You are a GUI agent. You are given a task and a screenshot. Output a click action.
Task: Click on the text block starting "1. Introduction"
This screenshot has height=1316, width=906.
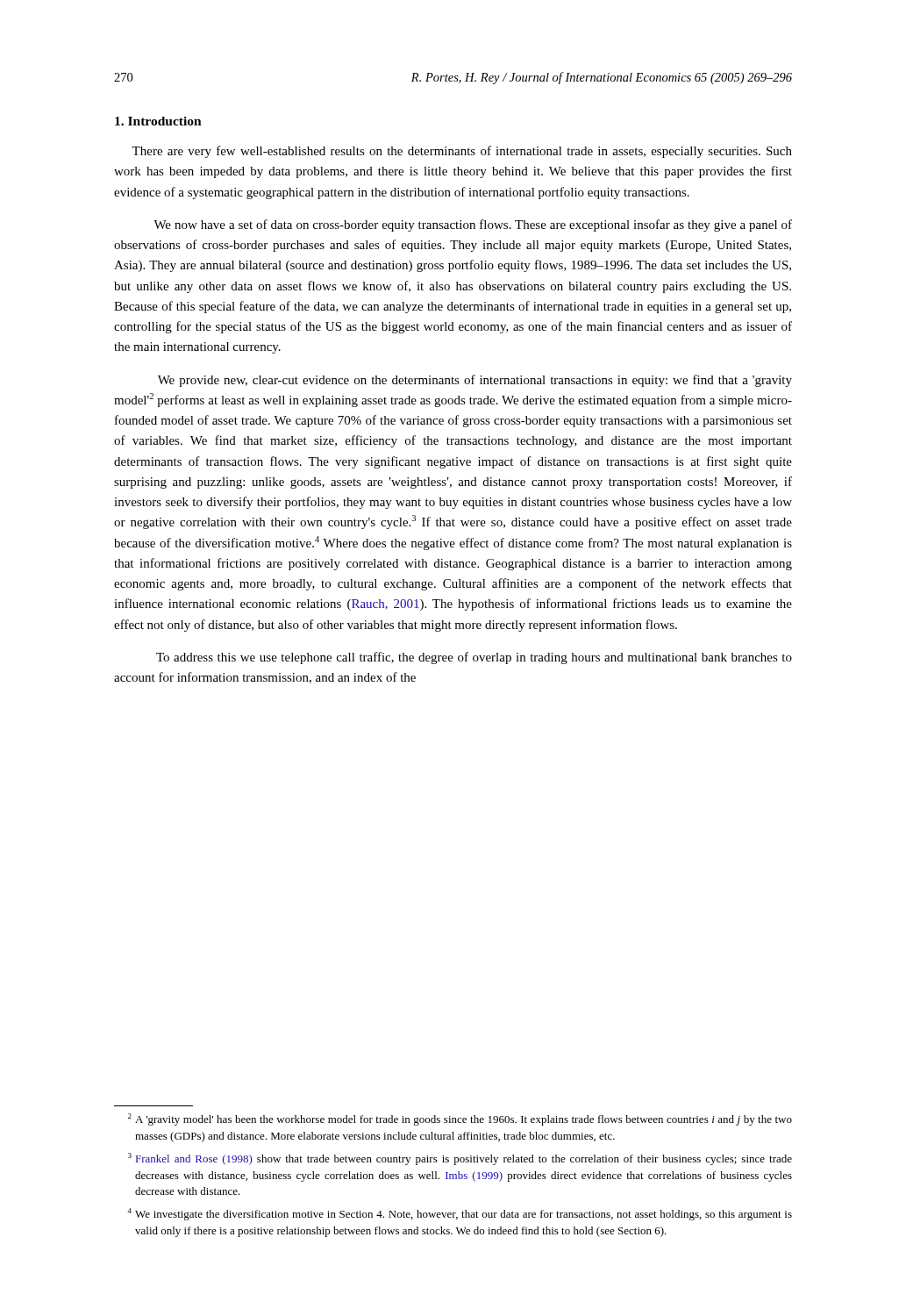[x=158, y=121]
